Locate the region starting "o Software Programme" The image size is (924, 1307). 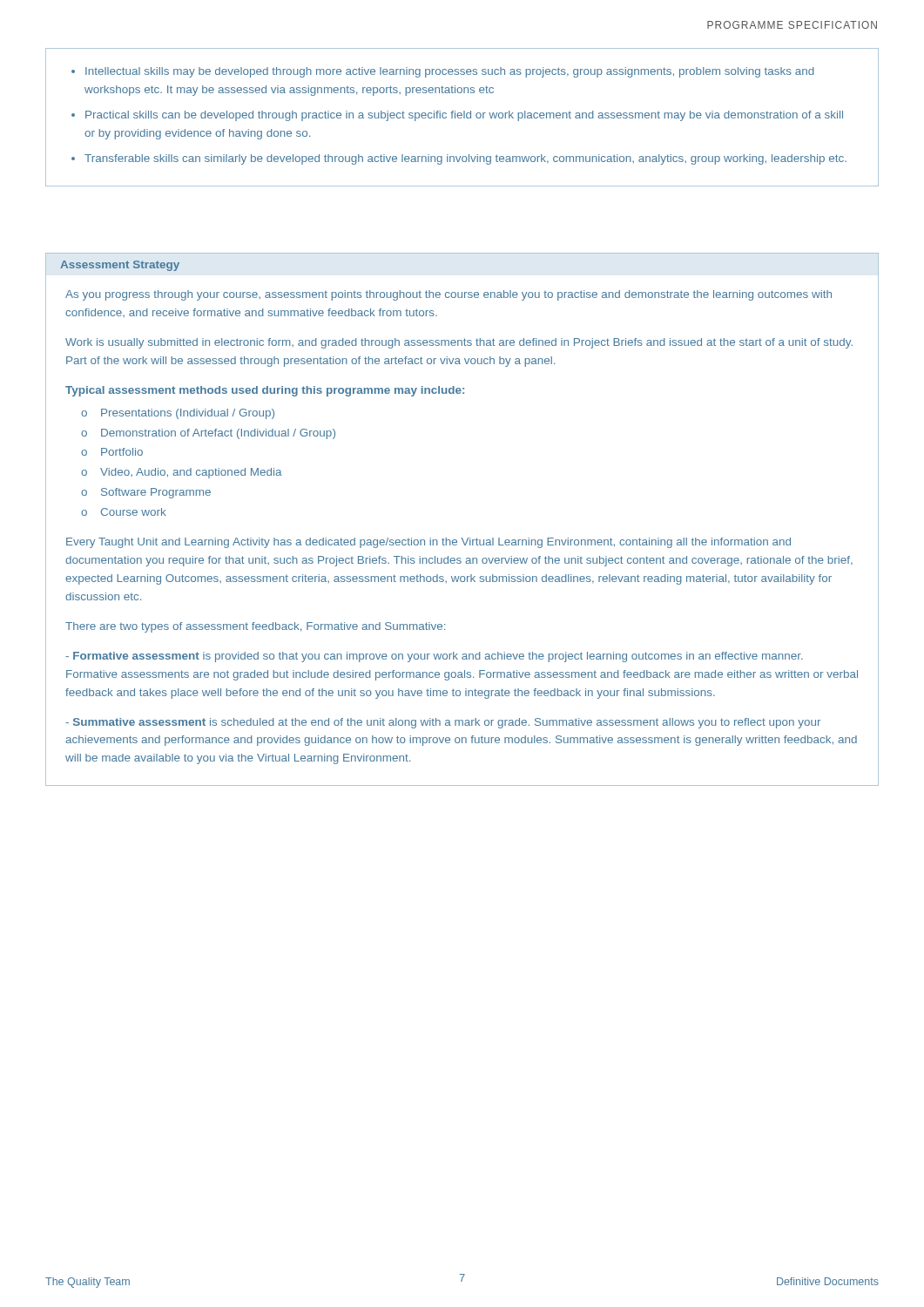(146, 493)
